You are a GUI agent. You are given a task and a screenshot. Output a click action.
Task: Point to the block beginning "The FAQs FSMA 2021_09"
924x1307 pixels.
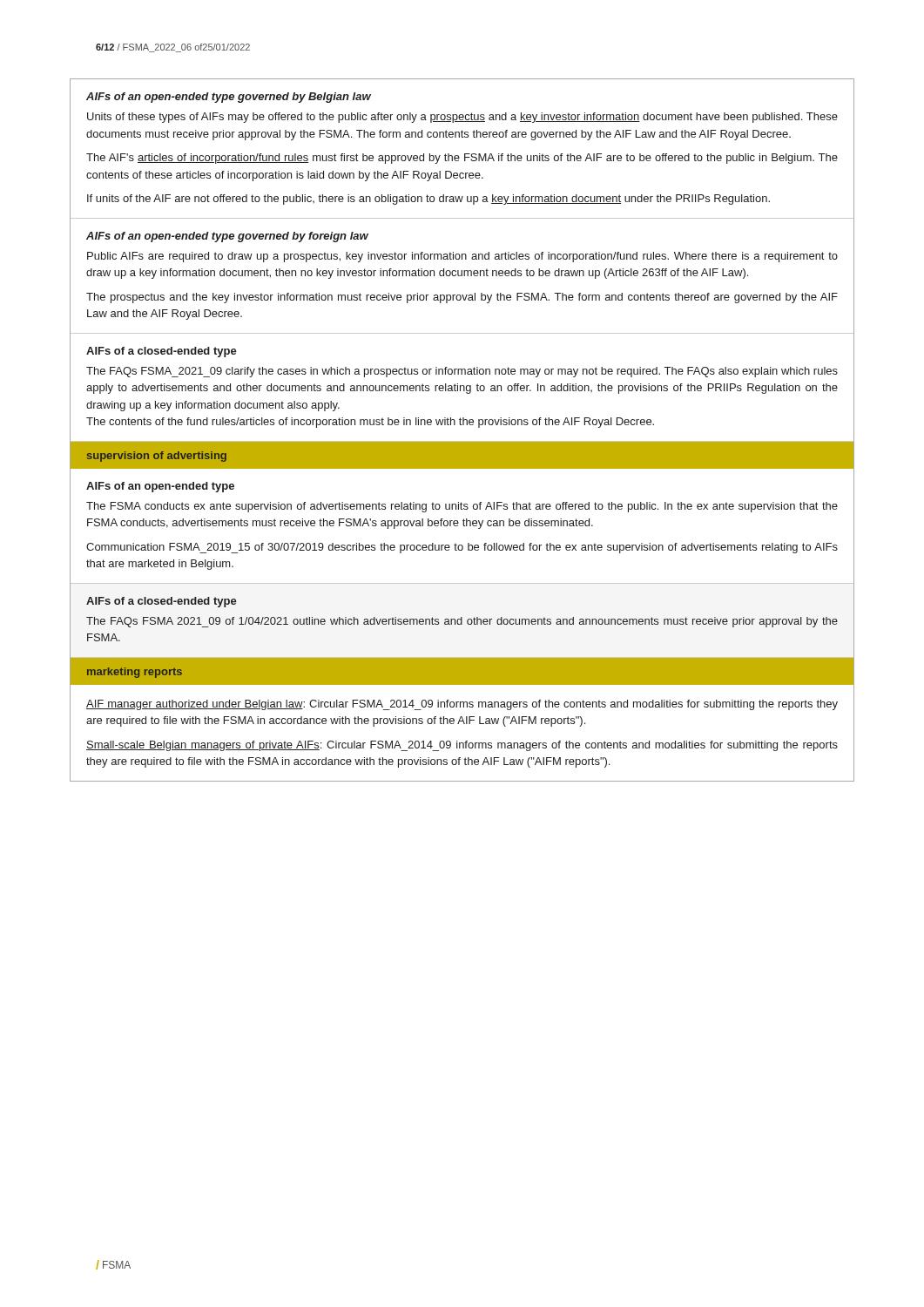[x=462, y=629]
